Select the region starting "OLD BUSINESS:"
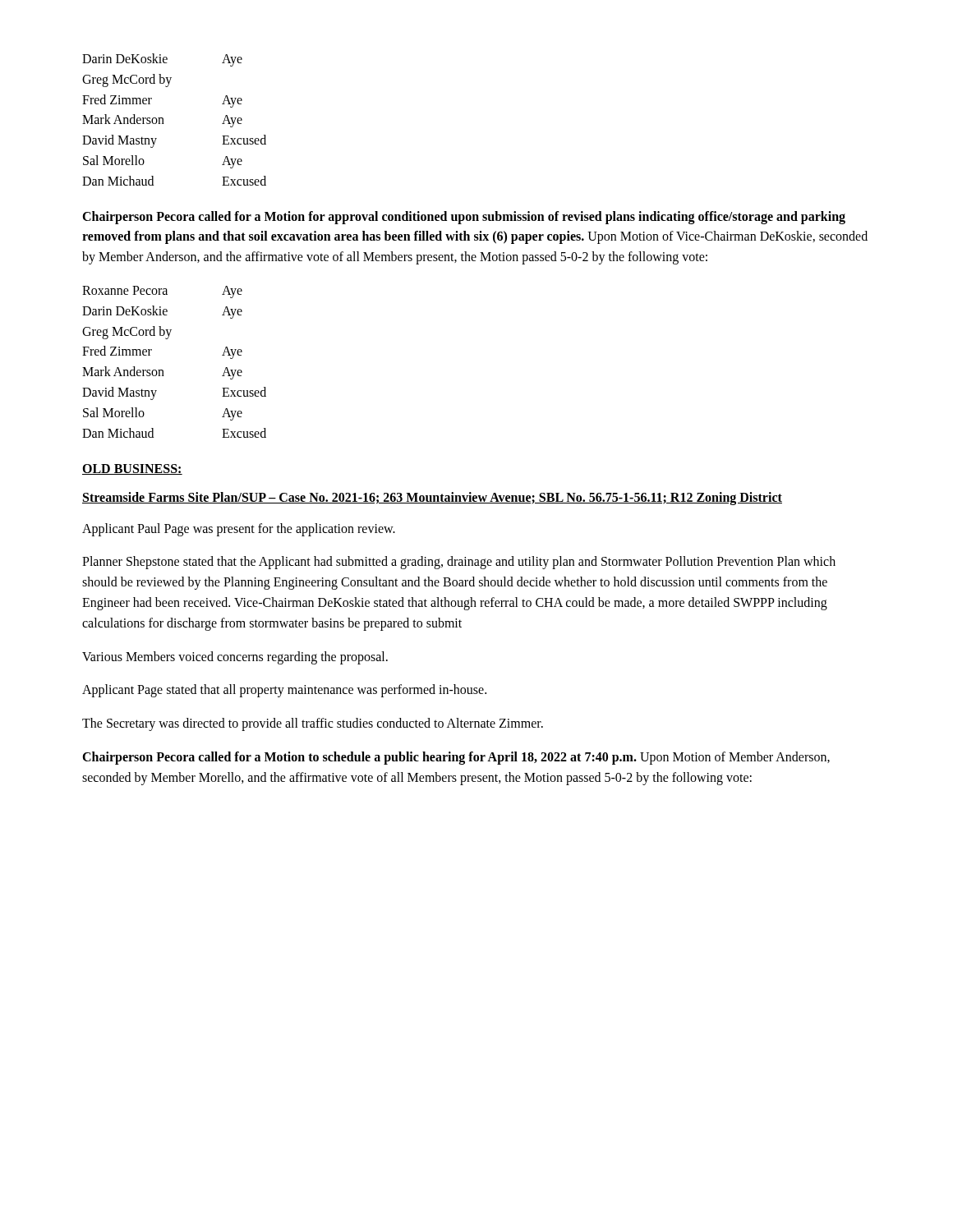Screen dimensions: 1232x953 tap(132, 469)
